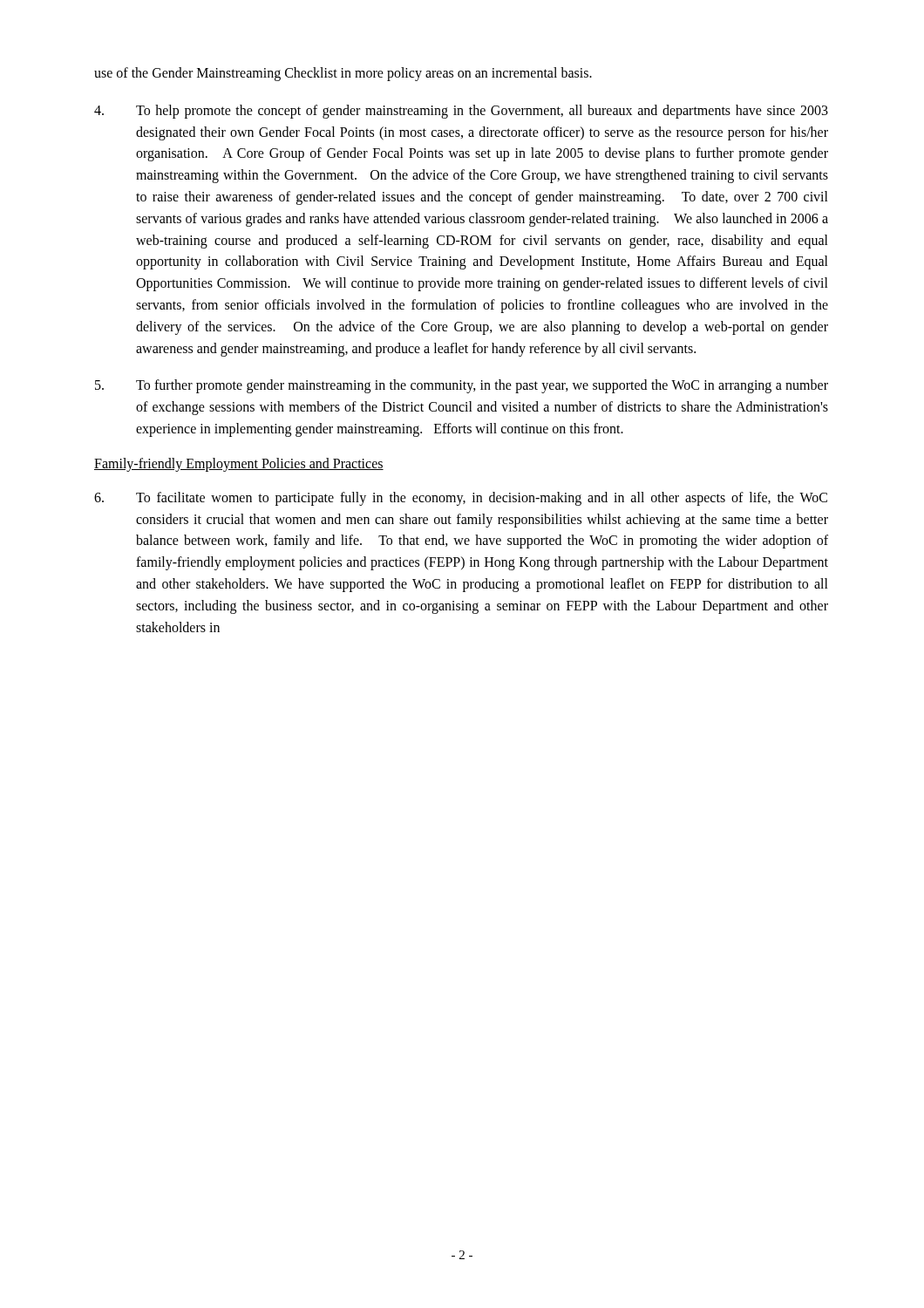Click on the text block that reads "To help promote the concept of"
The height and width of the screenshot is (1308, 924).
[461, 230]
